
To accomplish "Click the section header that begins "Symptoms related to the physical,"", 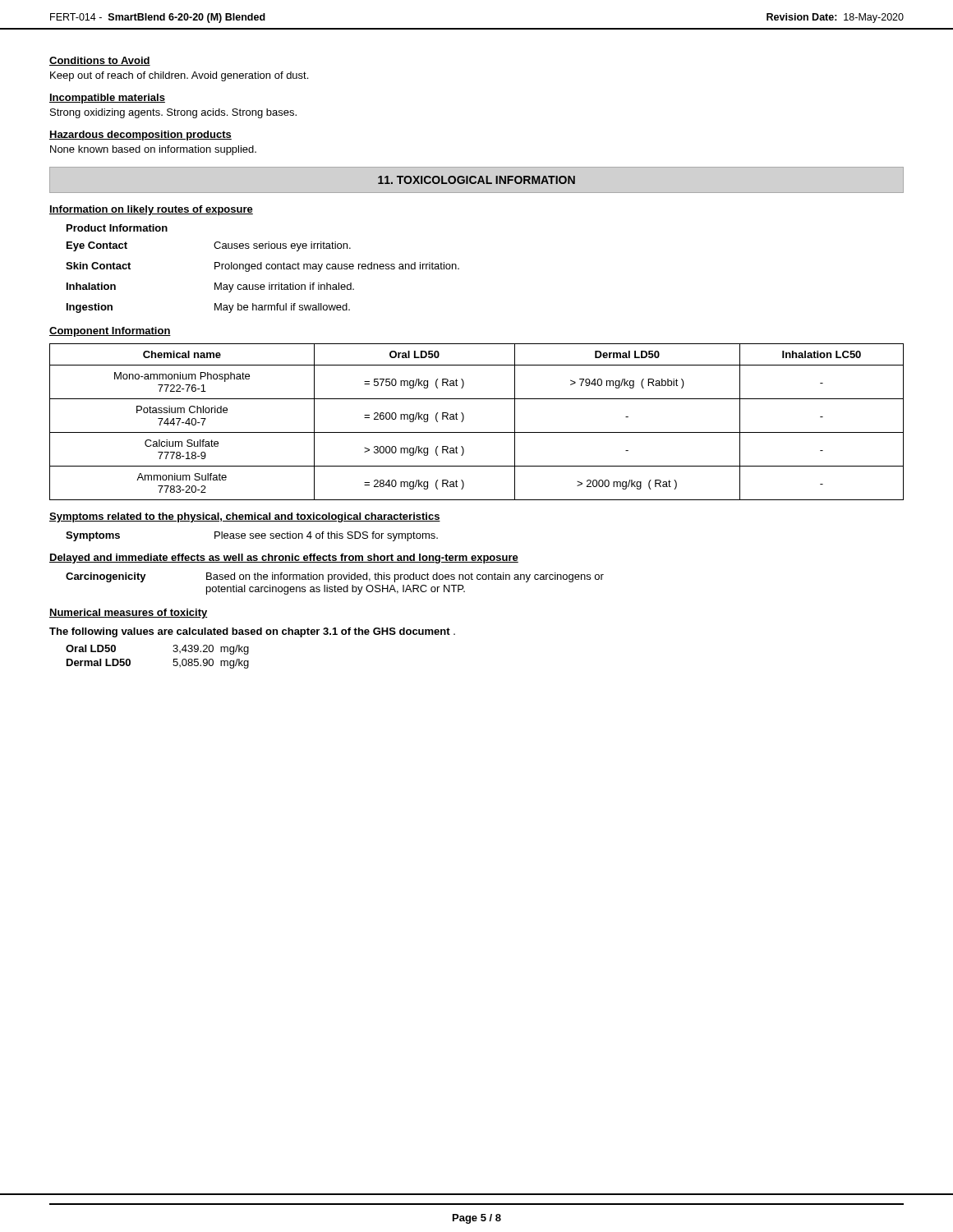I will (245, 516).
